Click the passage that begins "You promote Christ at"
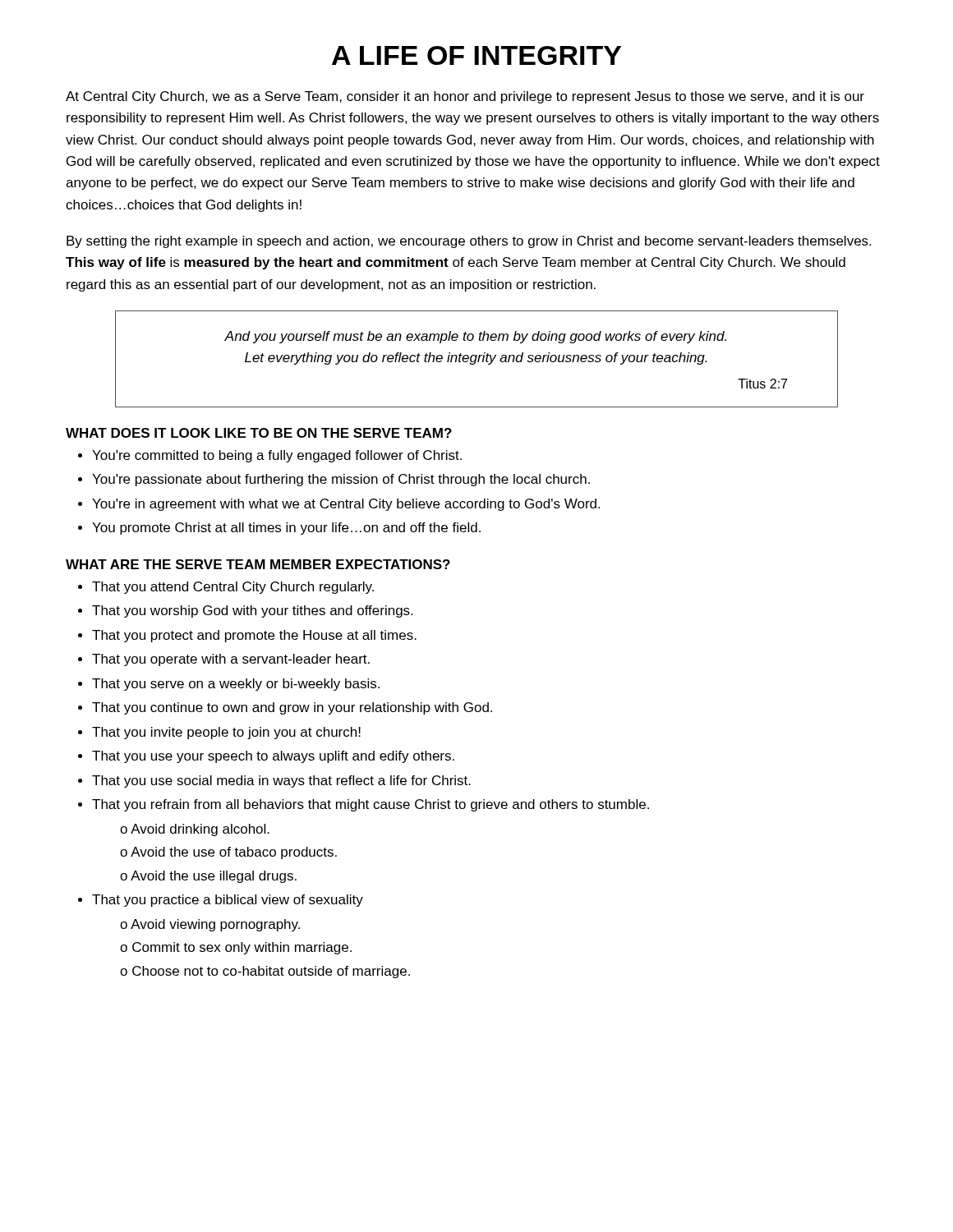Screen dimensions: 1232x953 (287, 528)
